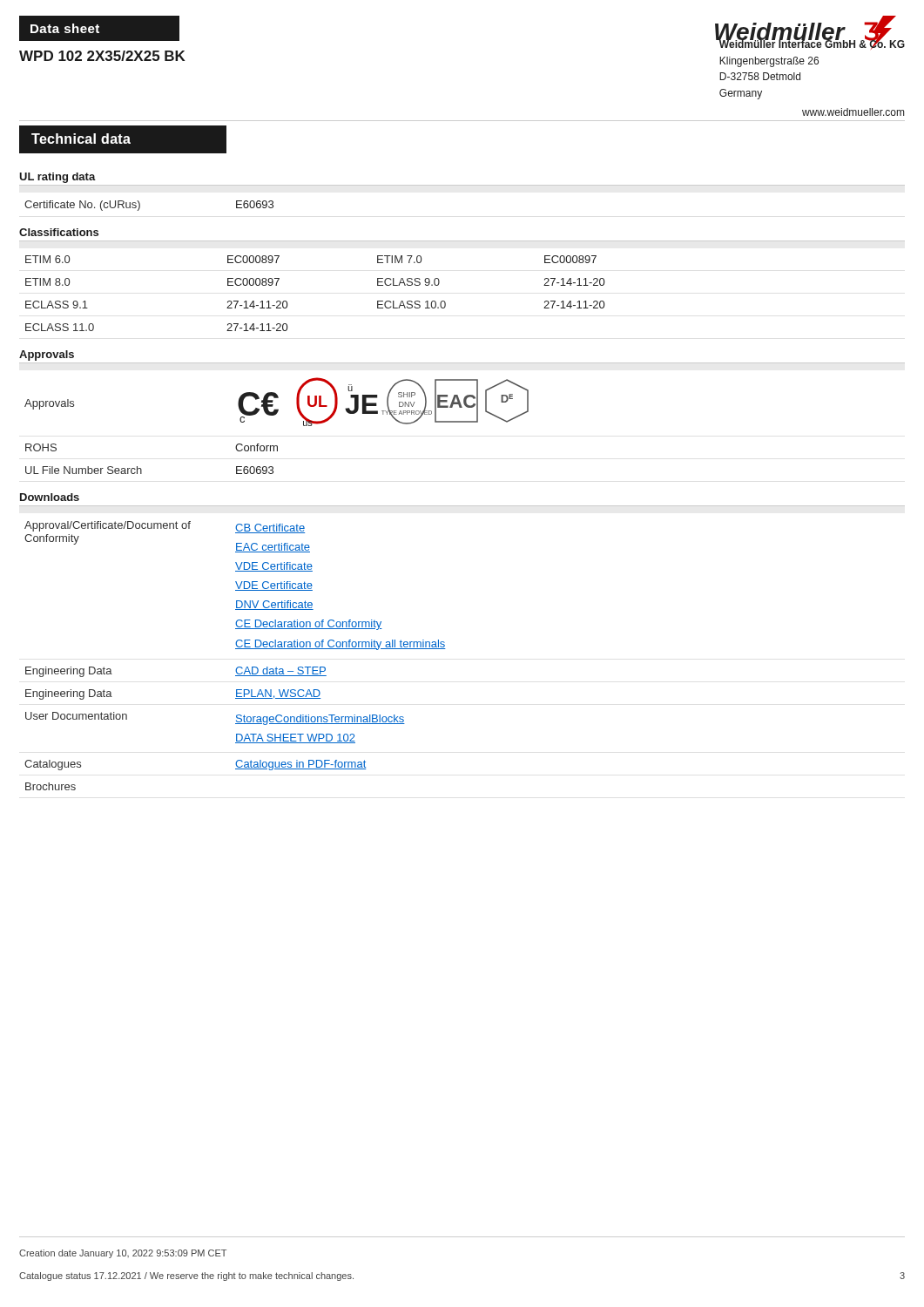The width and height of the screenshot is (924, 1307).
Task: Find the block on this page that starts "Weidmüller Interface GmbH & Co."
Action: click(812, 69)
